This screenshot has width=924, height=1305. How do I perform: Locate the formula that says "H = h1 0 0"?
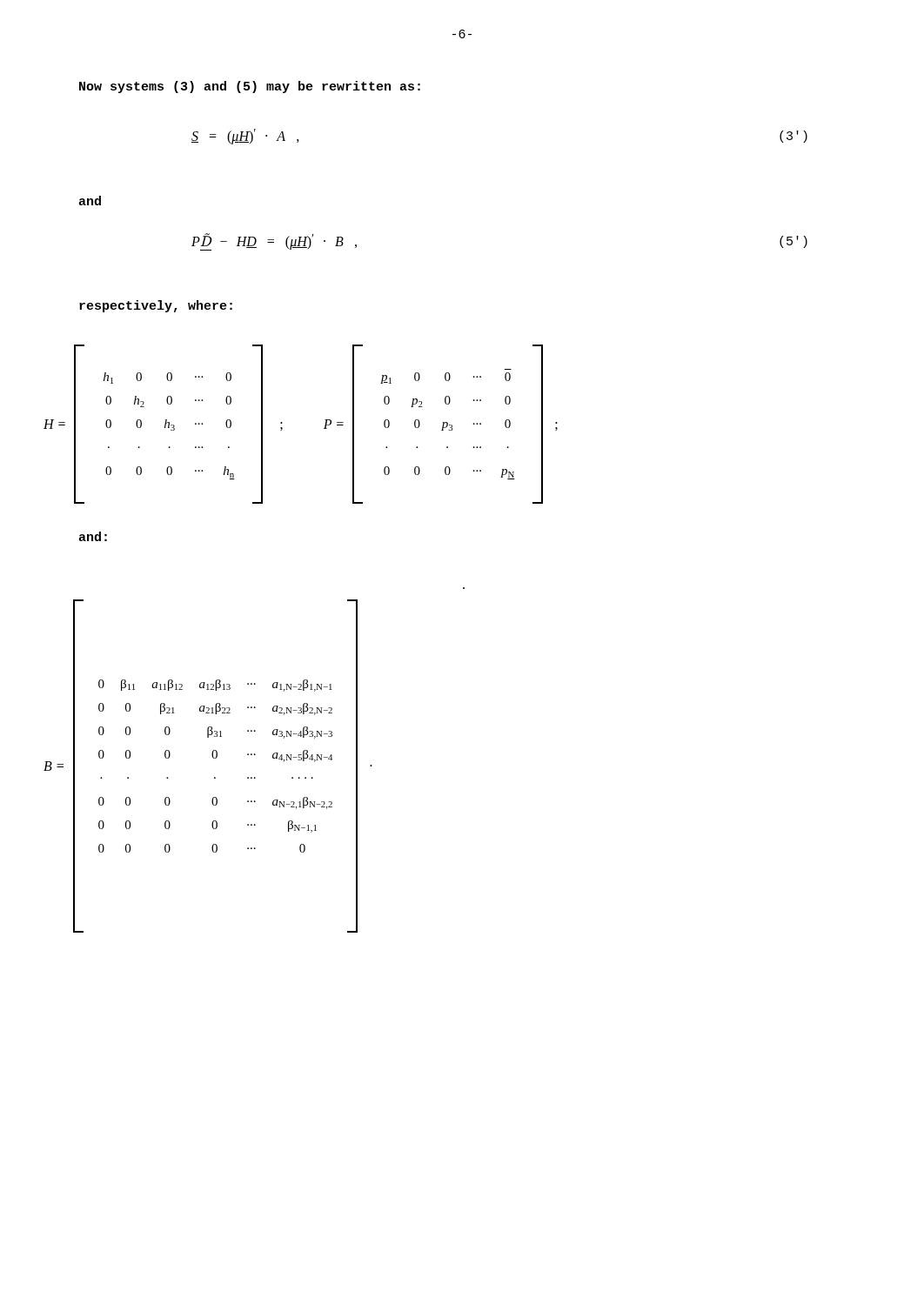[x=301, y=424]
